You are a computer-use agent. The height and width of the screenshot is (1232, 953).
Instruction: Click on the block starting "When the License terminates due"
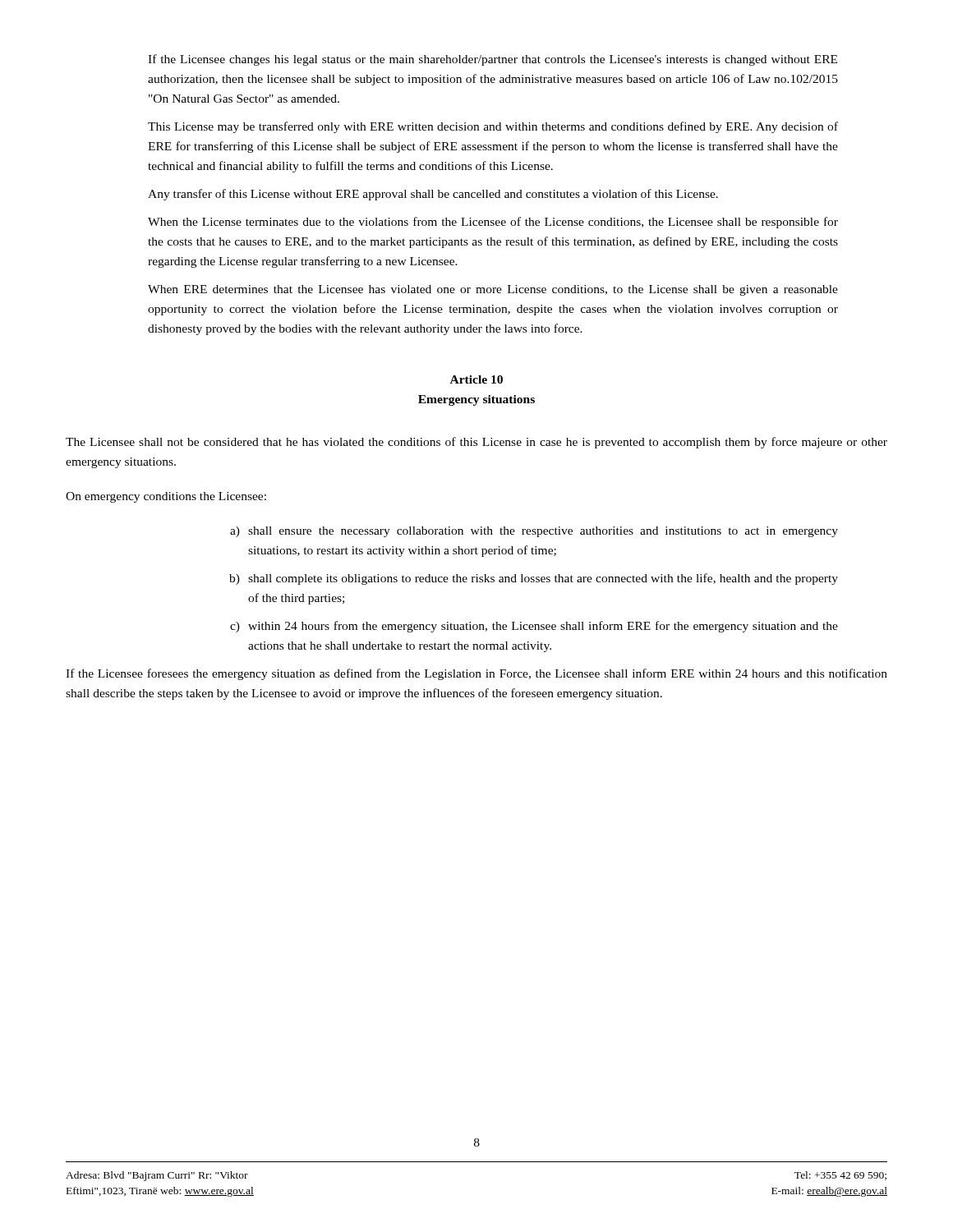[493, 242]
